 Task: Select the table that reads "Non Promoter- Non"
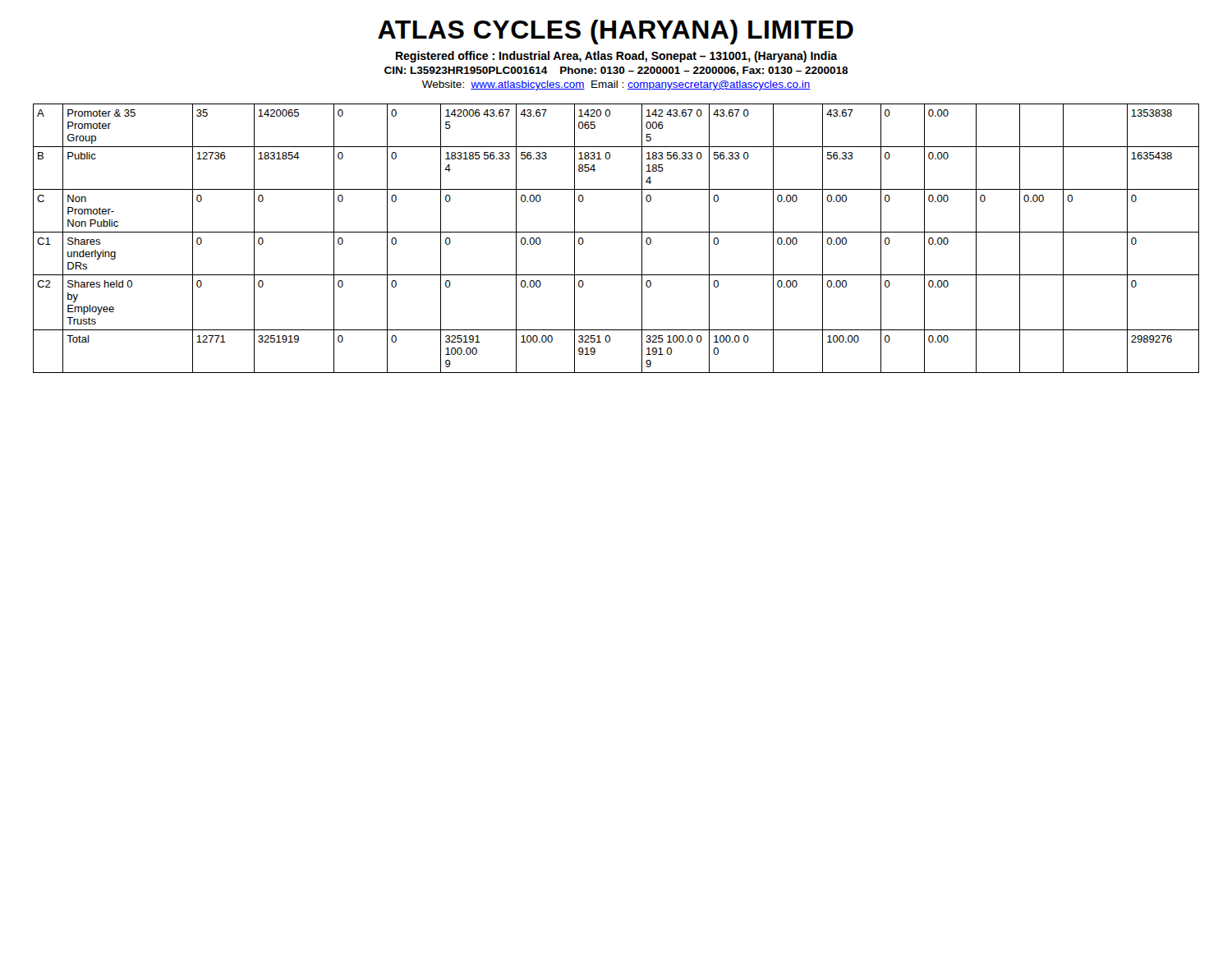616,238
